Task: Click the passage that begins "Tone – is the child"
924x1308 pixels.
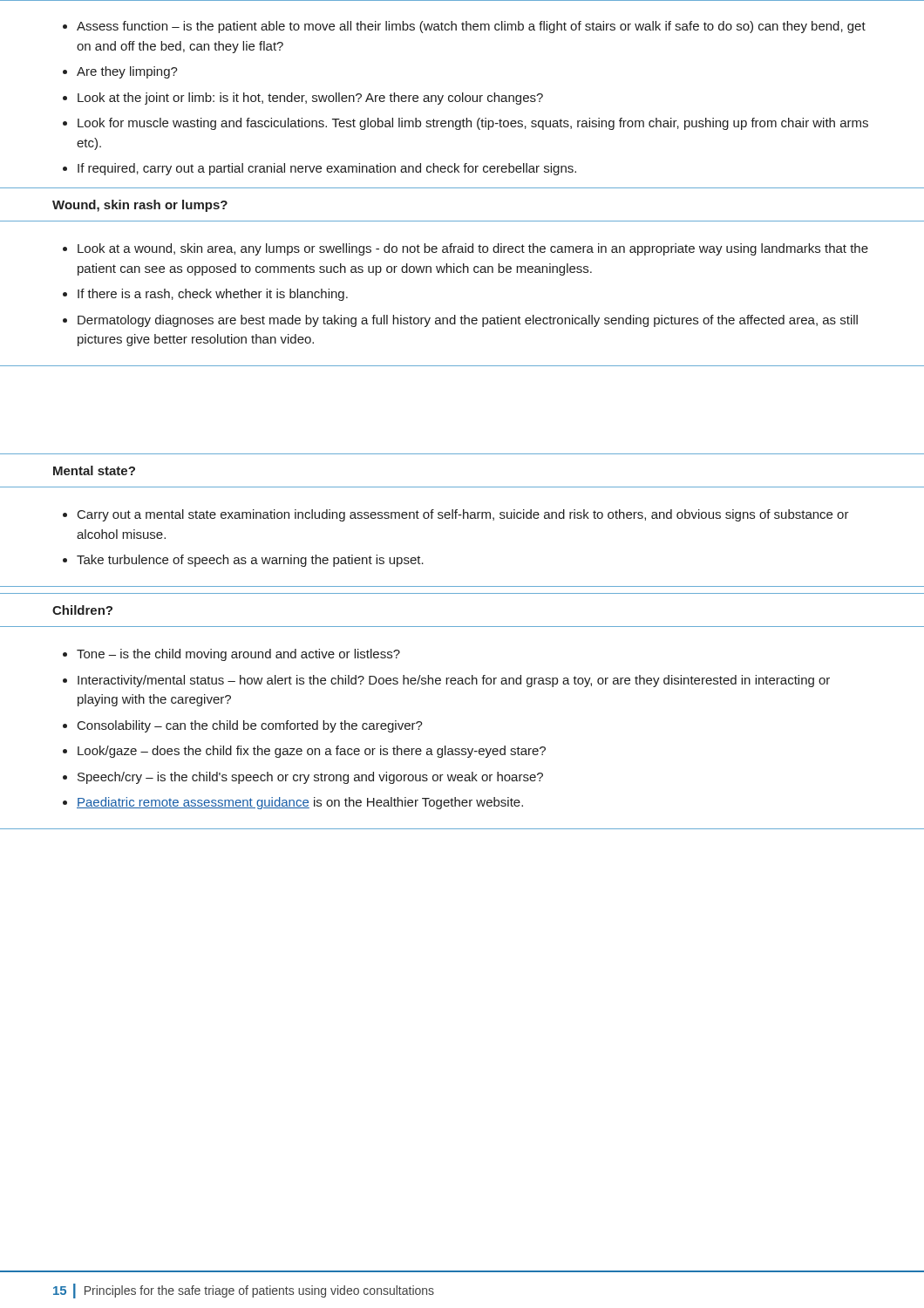Action: [x=238, y=654]
